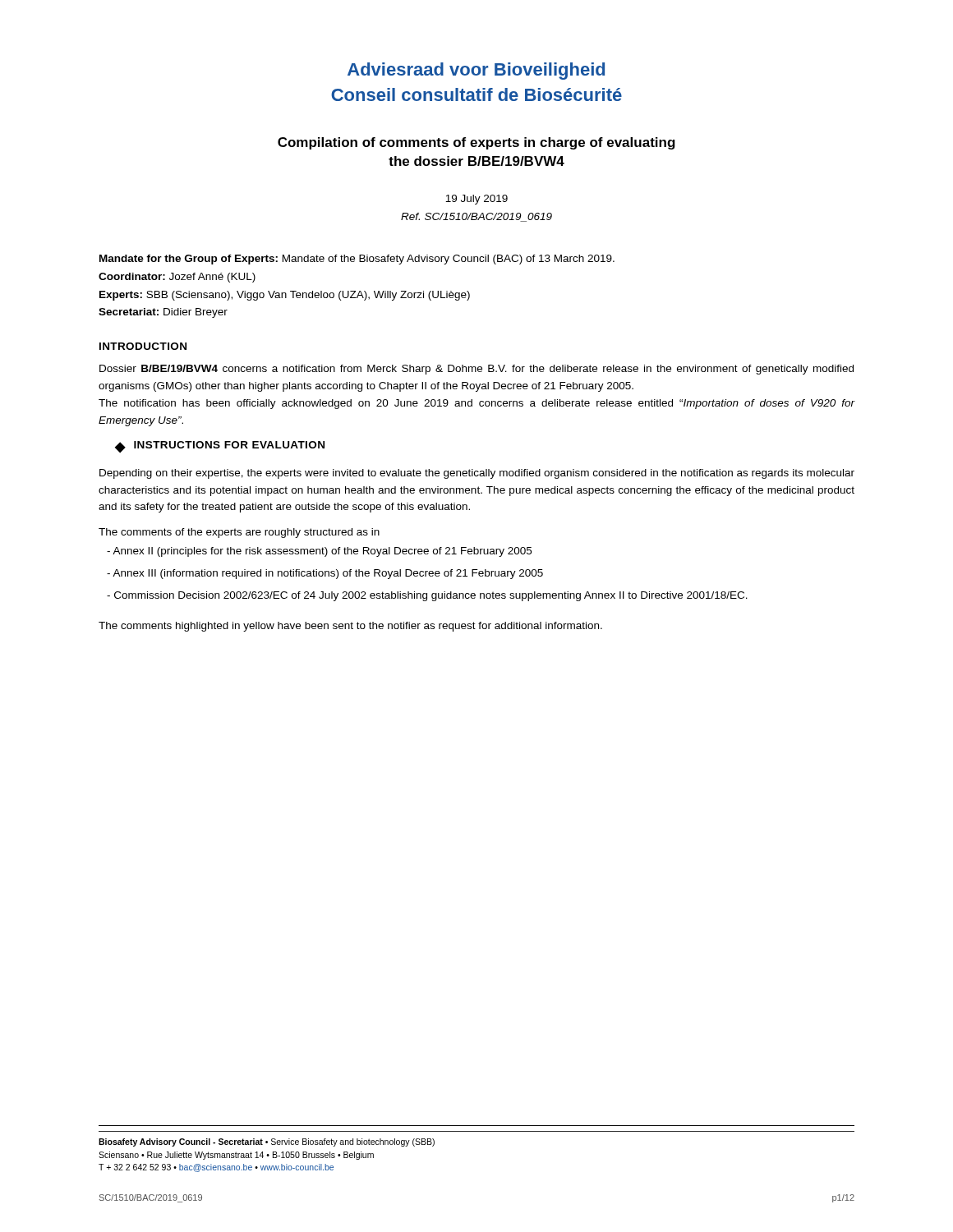Viewport: 953px width, 1232px height.
Task: Find the text starting "Adviesraad voor BioveiligheidConseil consultatif de Biosécurité"
Action: tap(476, 83)
